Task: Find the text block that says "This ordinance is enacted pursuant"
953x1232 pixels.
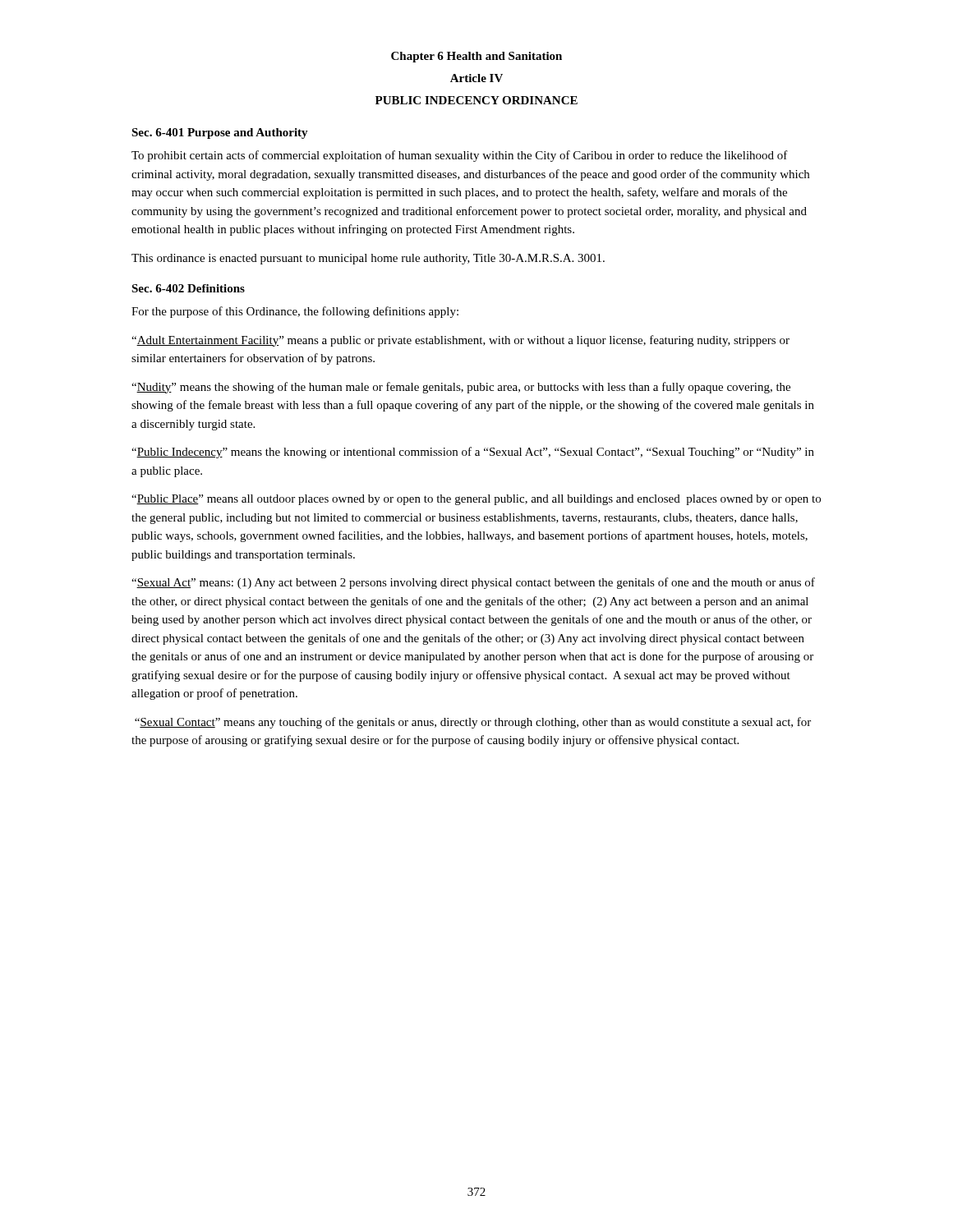Action: click(x=476, y=258)
